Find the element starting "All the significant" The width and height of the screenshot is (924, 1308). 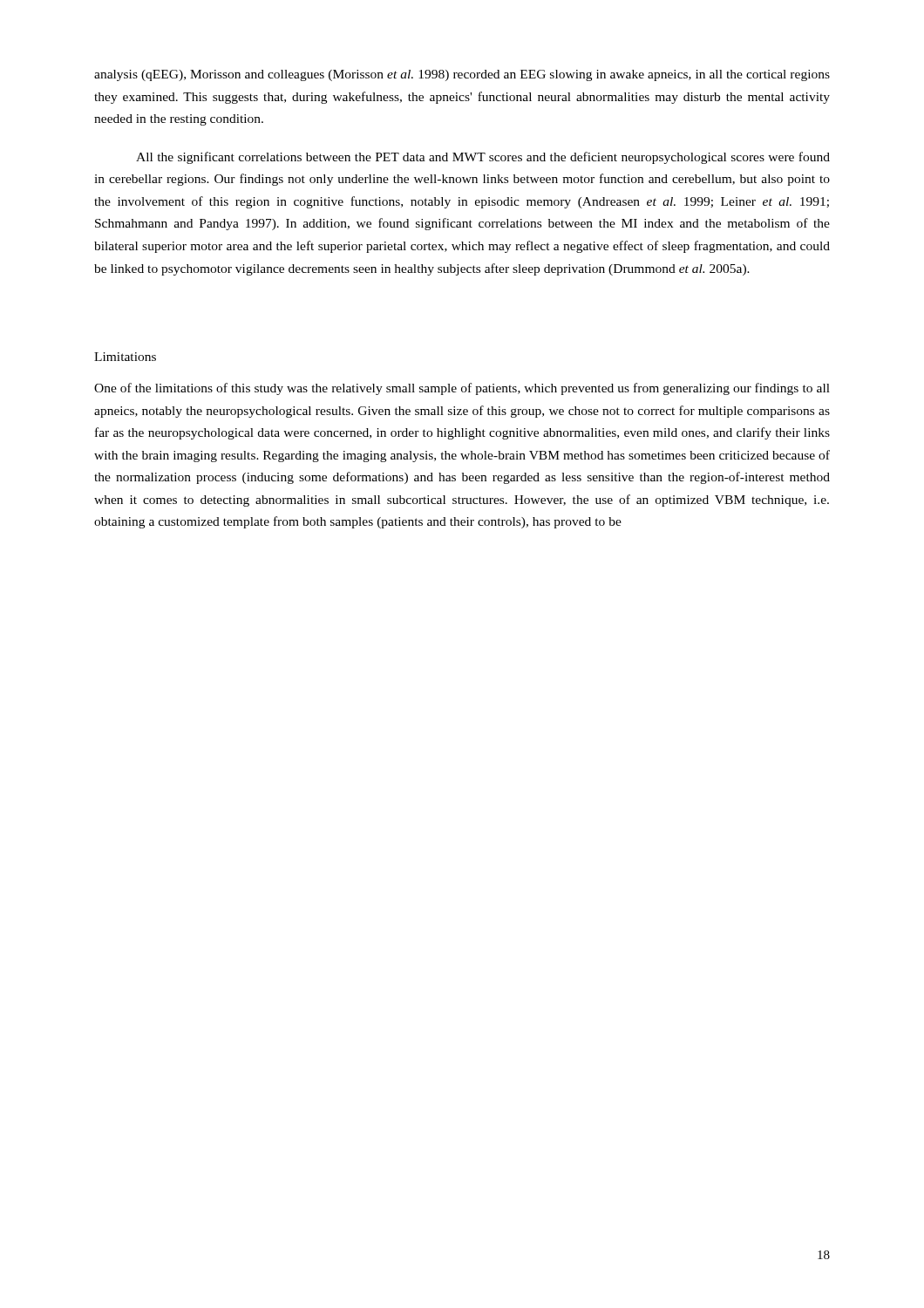462,212
